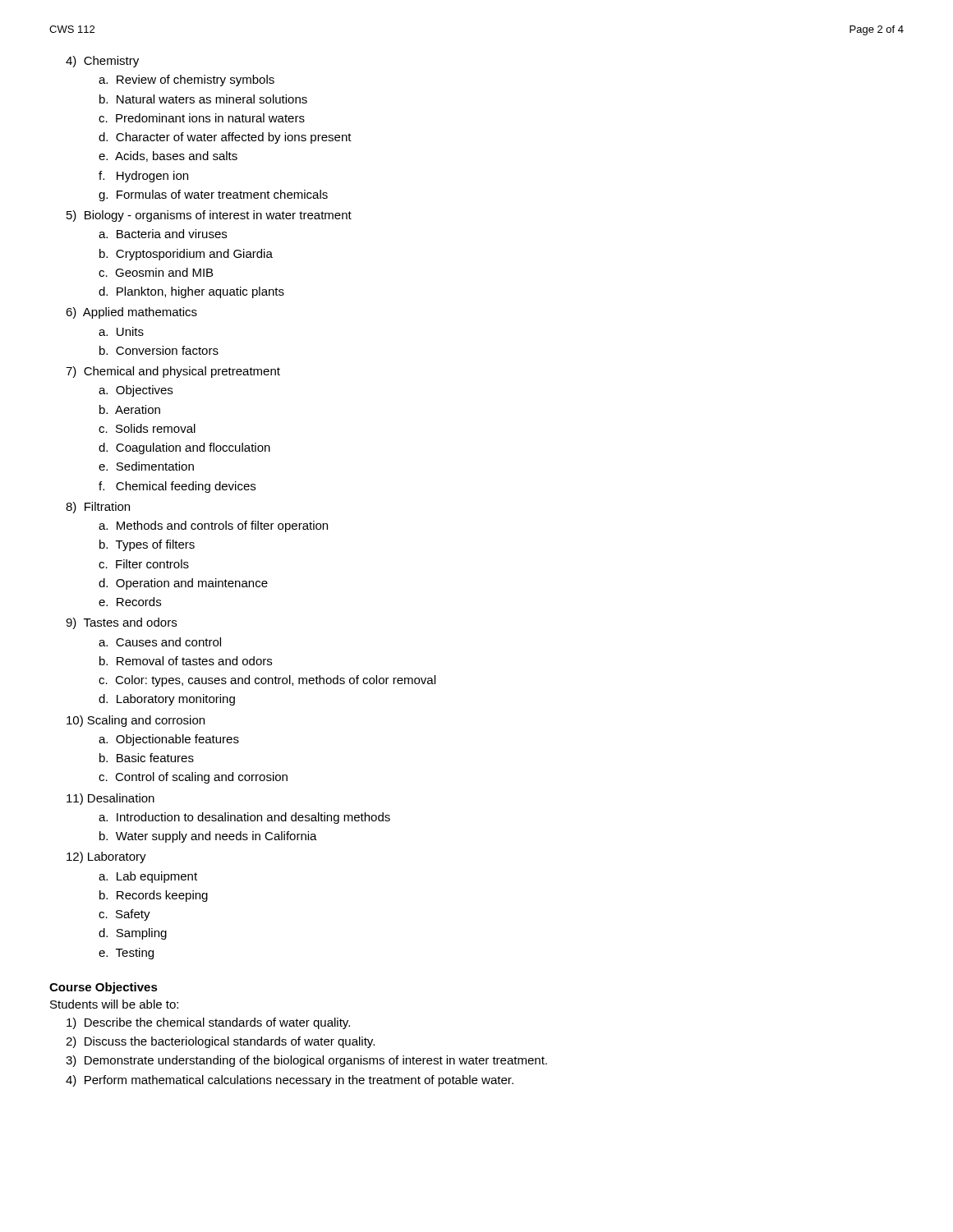Click where it says "c. Solids removal"
The image size is (953, 1232).
coord(147,428)
